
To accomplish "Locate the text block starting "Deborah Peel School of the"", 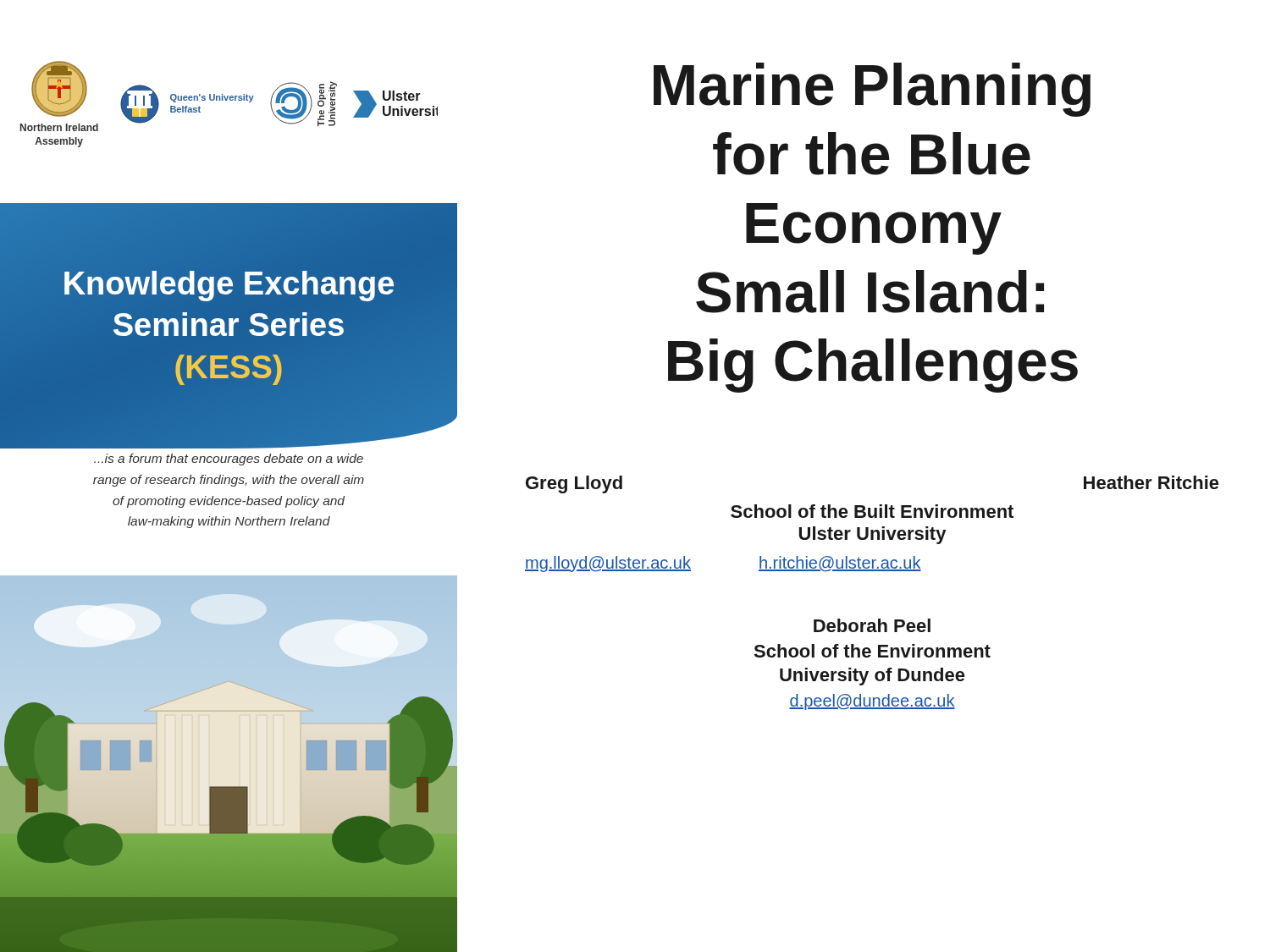I will (x=872, y=663).
